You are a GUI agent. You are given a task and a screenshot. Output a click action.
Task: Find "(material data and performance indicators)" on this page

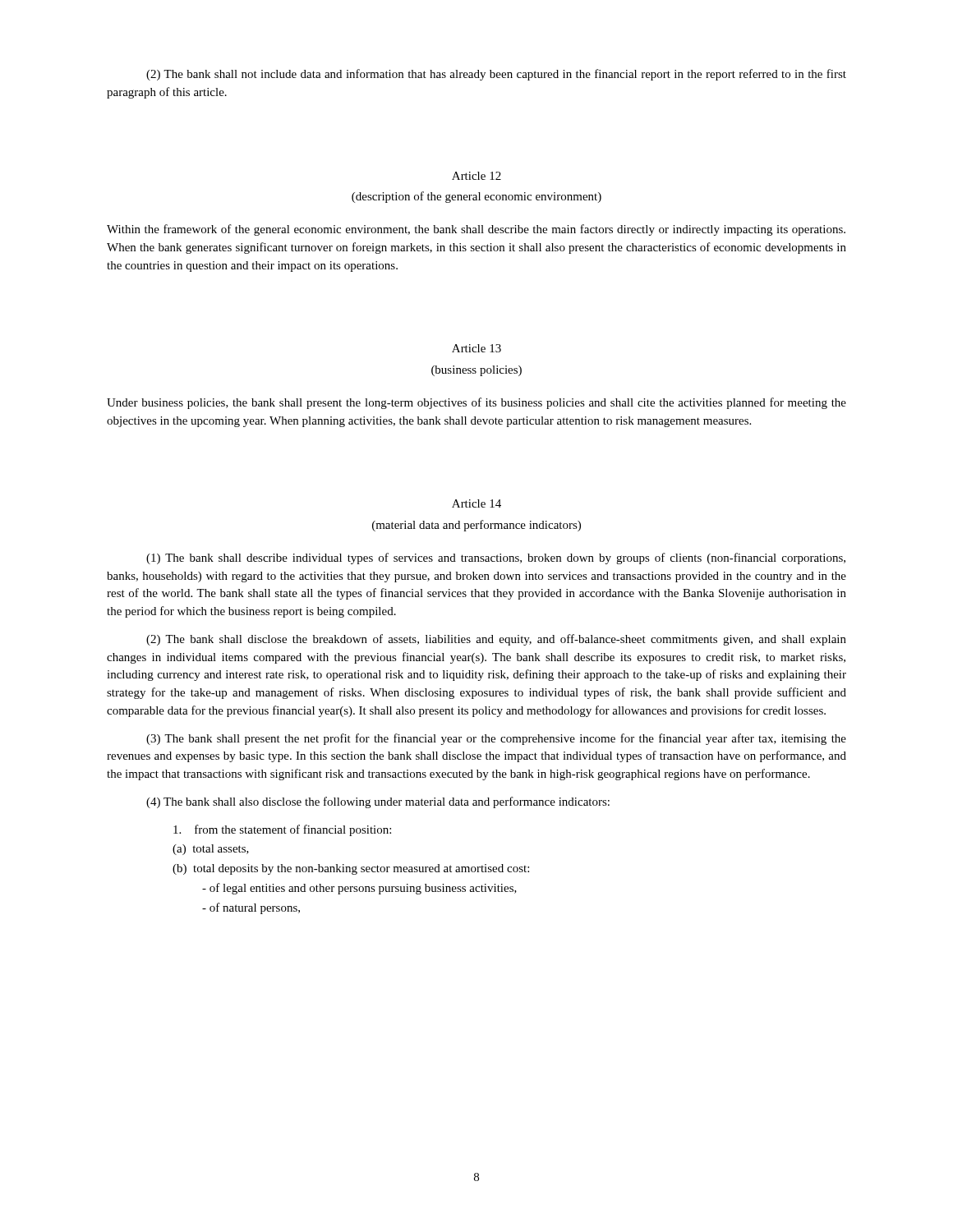coord(476,525)
